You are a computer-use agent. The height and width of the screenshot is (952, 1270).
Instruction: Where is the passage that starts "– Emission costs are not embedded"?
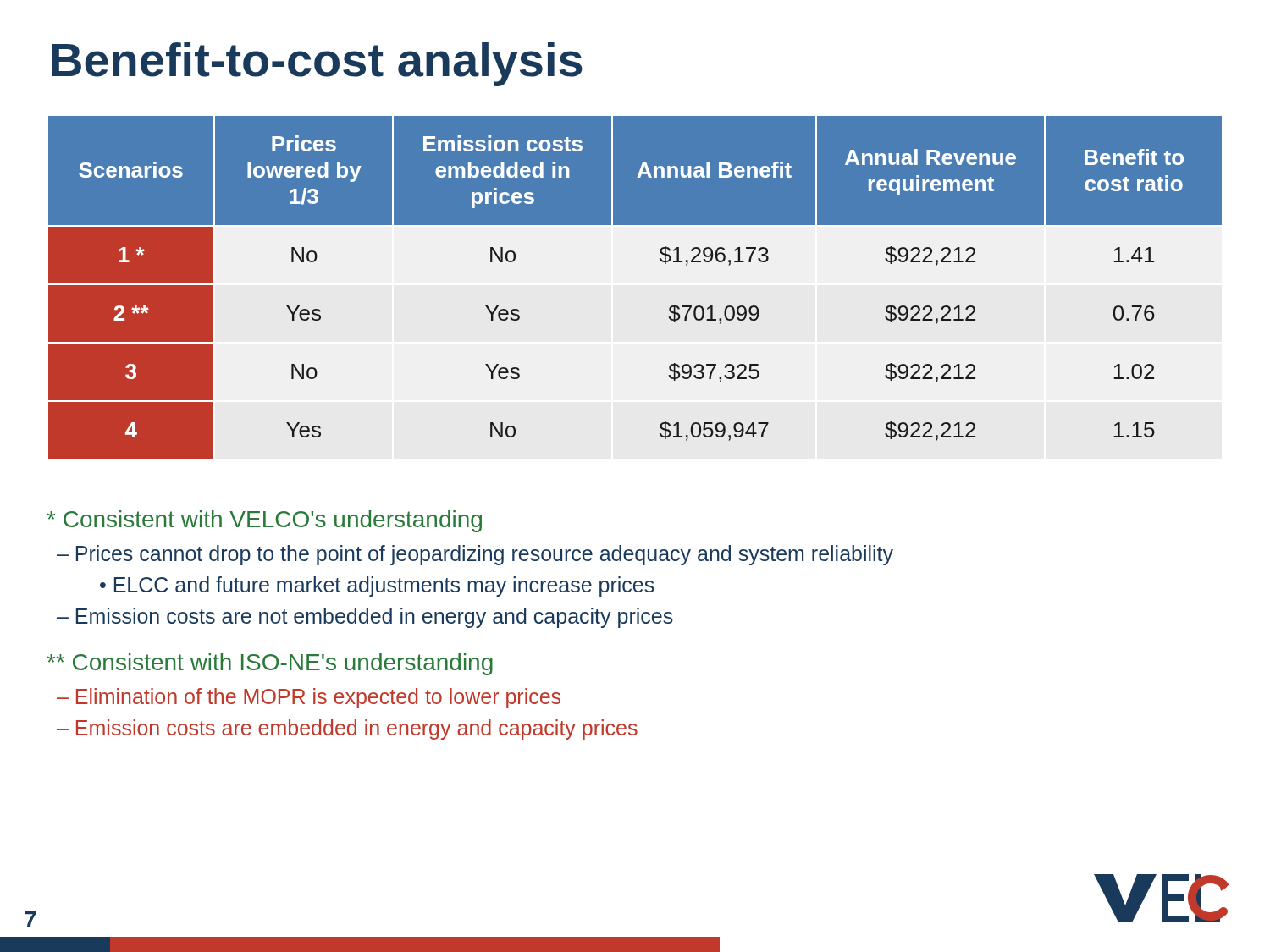pos(365,616)
